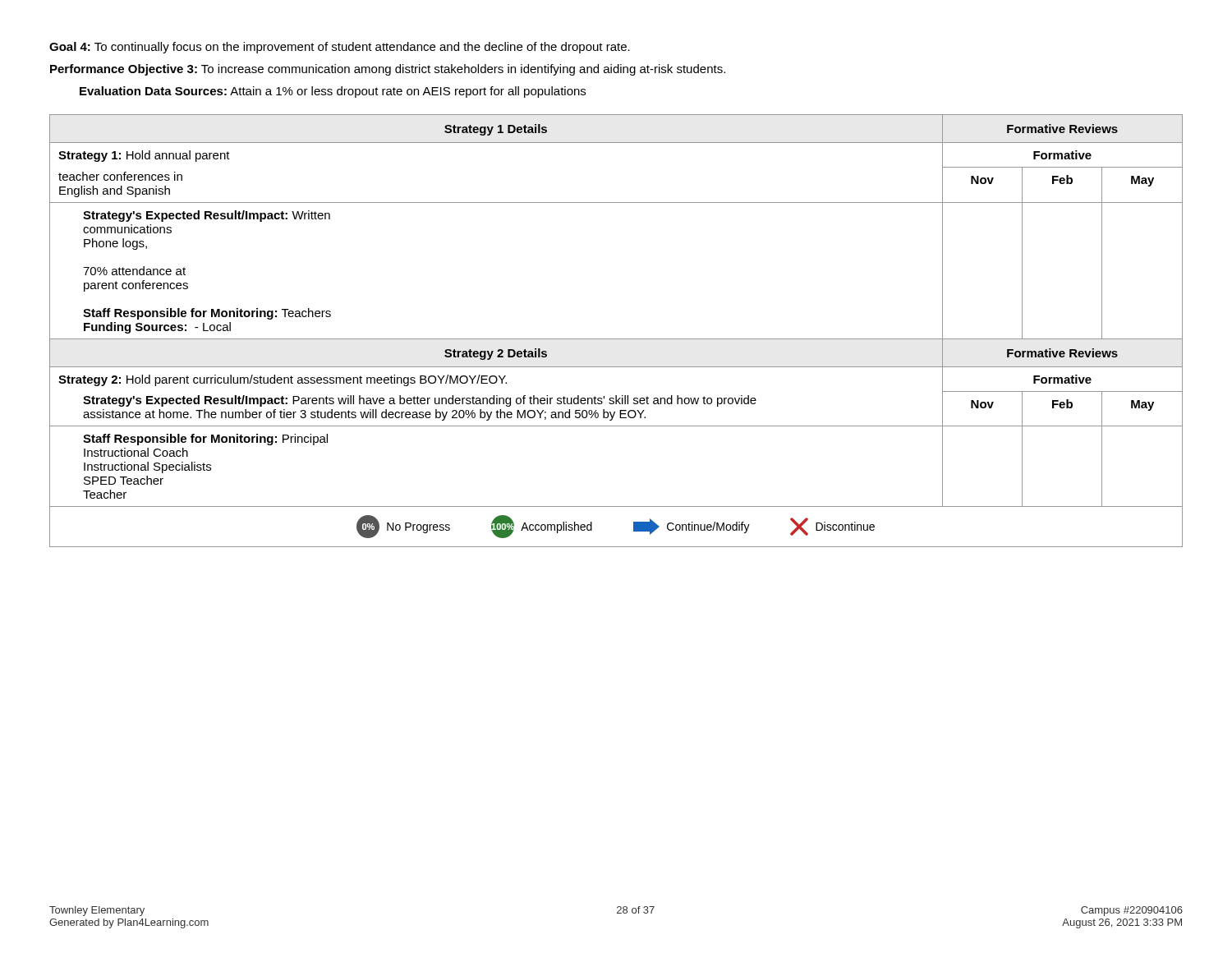The width and height of the screenshot is (1232, 953).
Task: Select the table that reads "Strategy 1 Details"
Action: 616,331
